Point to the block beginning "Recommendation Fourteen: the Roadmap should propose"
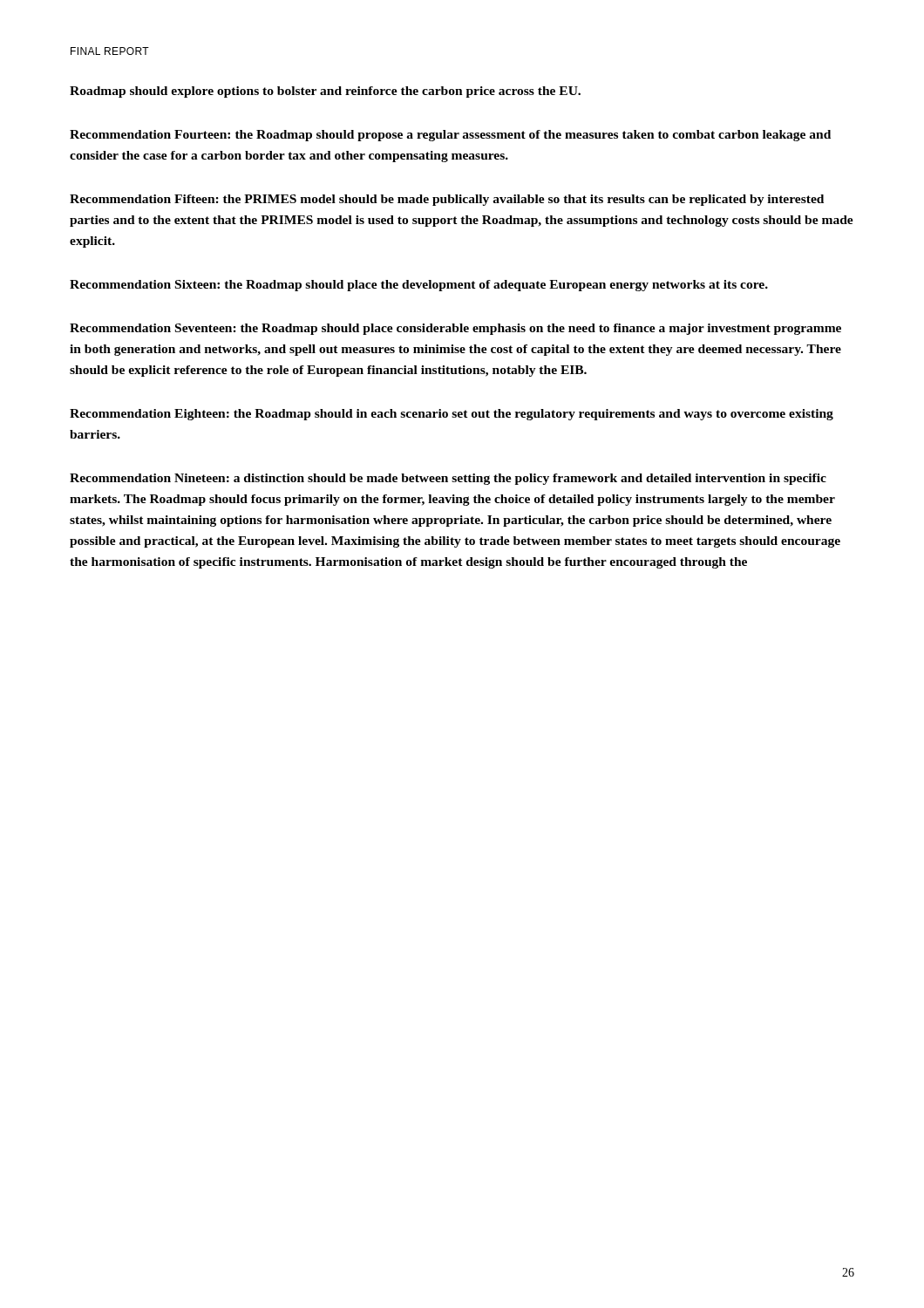The image size is (924, 1308). point(450,144)
